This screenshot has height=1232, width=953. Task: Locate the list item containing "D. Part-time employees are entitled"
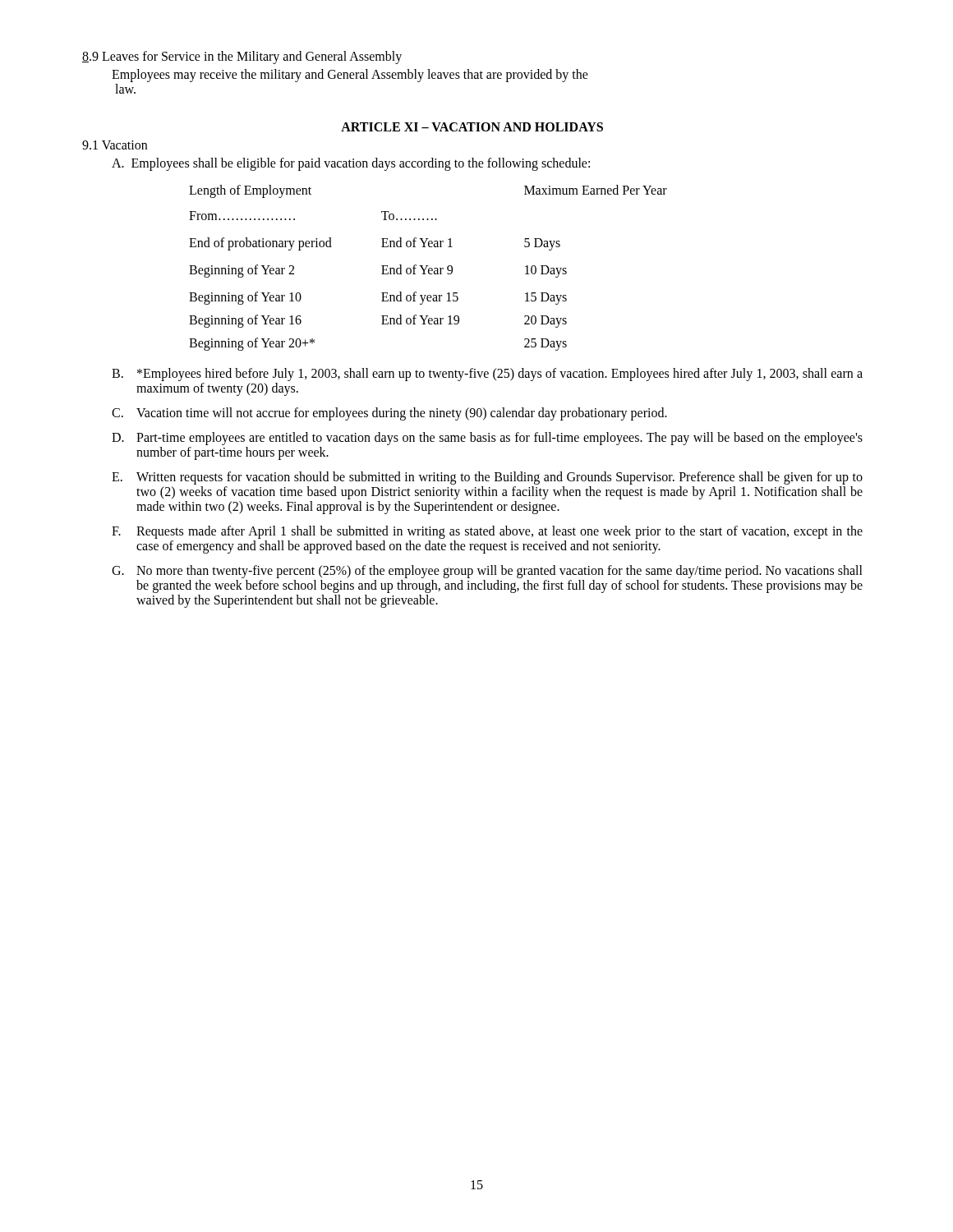point(487,445)
